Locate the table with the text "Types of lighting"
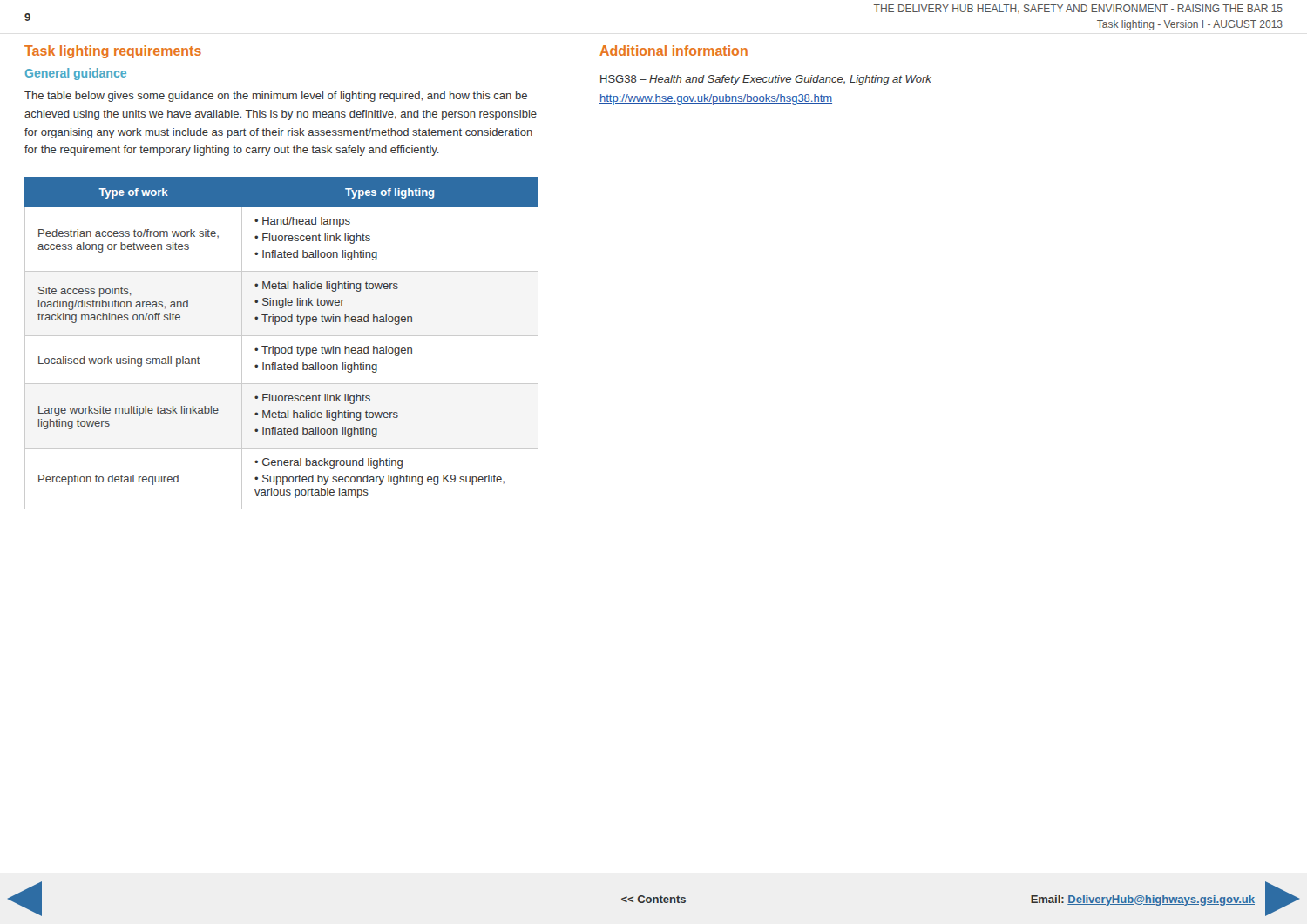 tap(281, 343)
